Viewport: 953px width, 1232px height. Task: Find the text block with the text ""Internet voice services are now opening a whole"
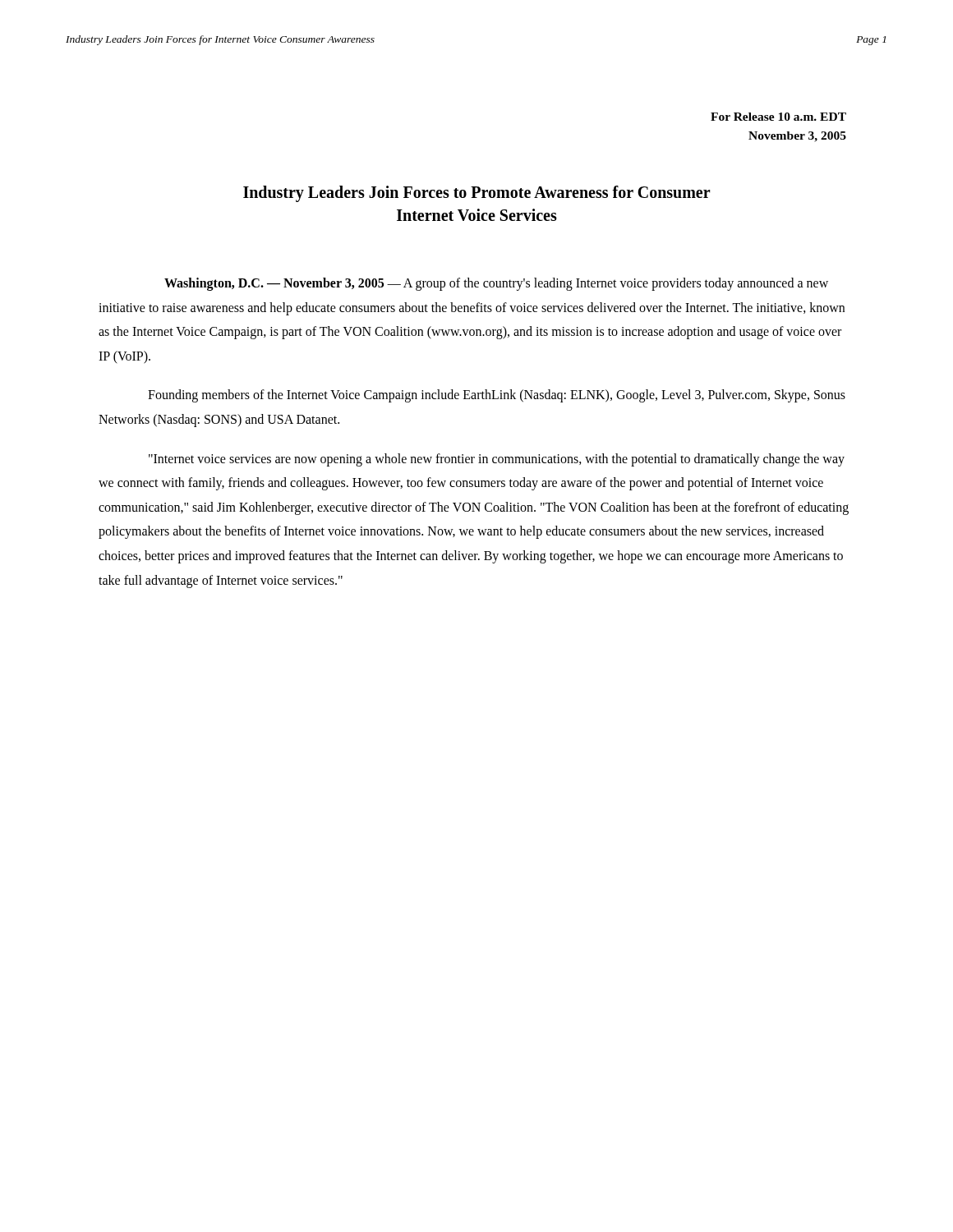click(474, 519)
